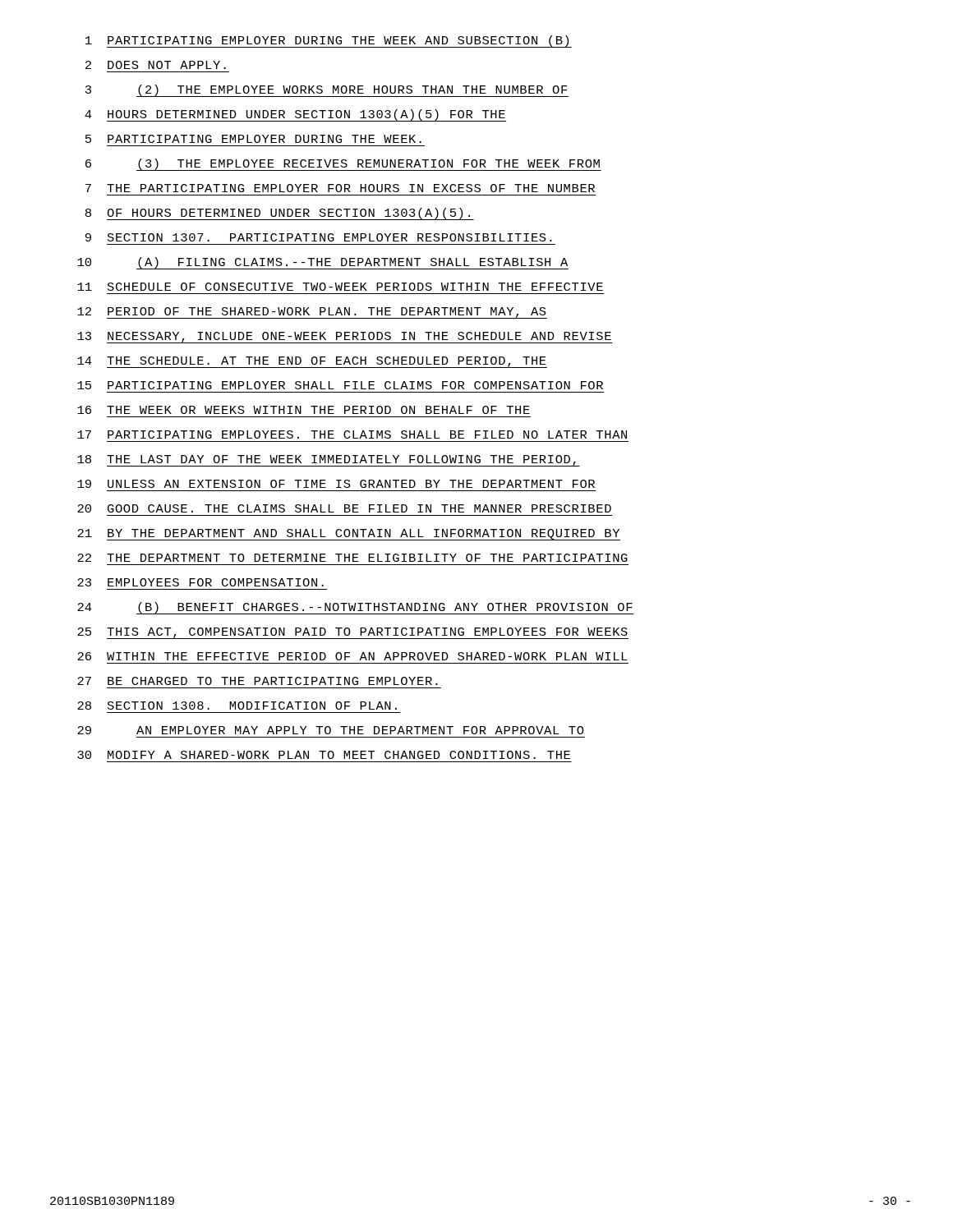Locate the list item containing "4 HOURS DETERMINED UNDER"

pyautogui.click(x=481, y=115)
